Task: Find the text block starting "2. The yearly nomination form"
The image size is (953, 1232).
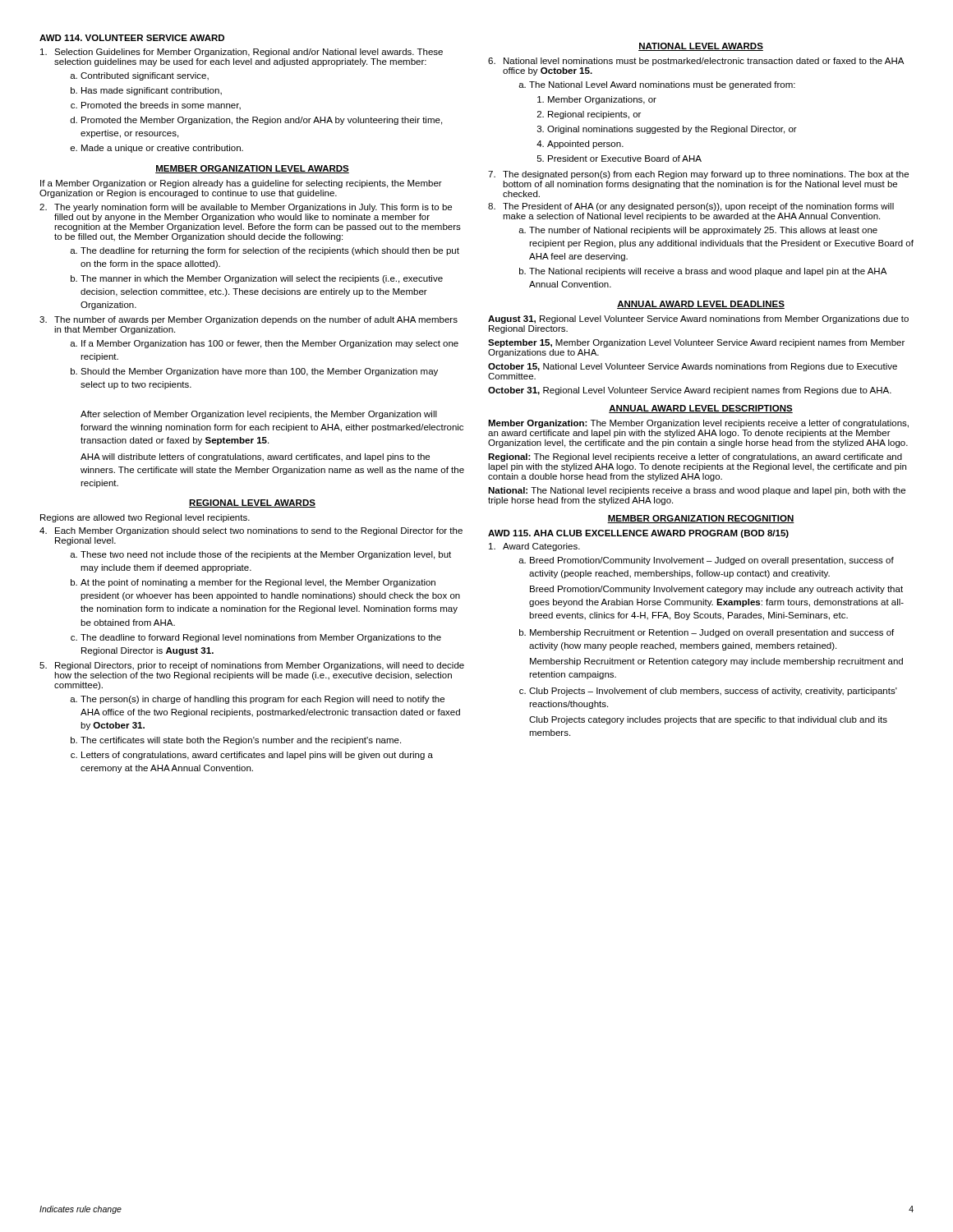Action: [x=252, y=221]
